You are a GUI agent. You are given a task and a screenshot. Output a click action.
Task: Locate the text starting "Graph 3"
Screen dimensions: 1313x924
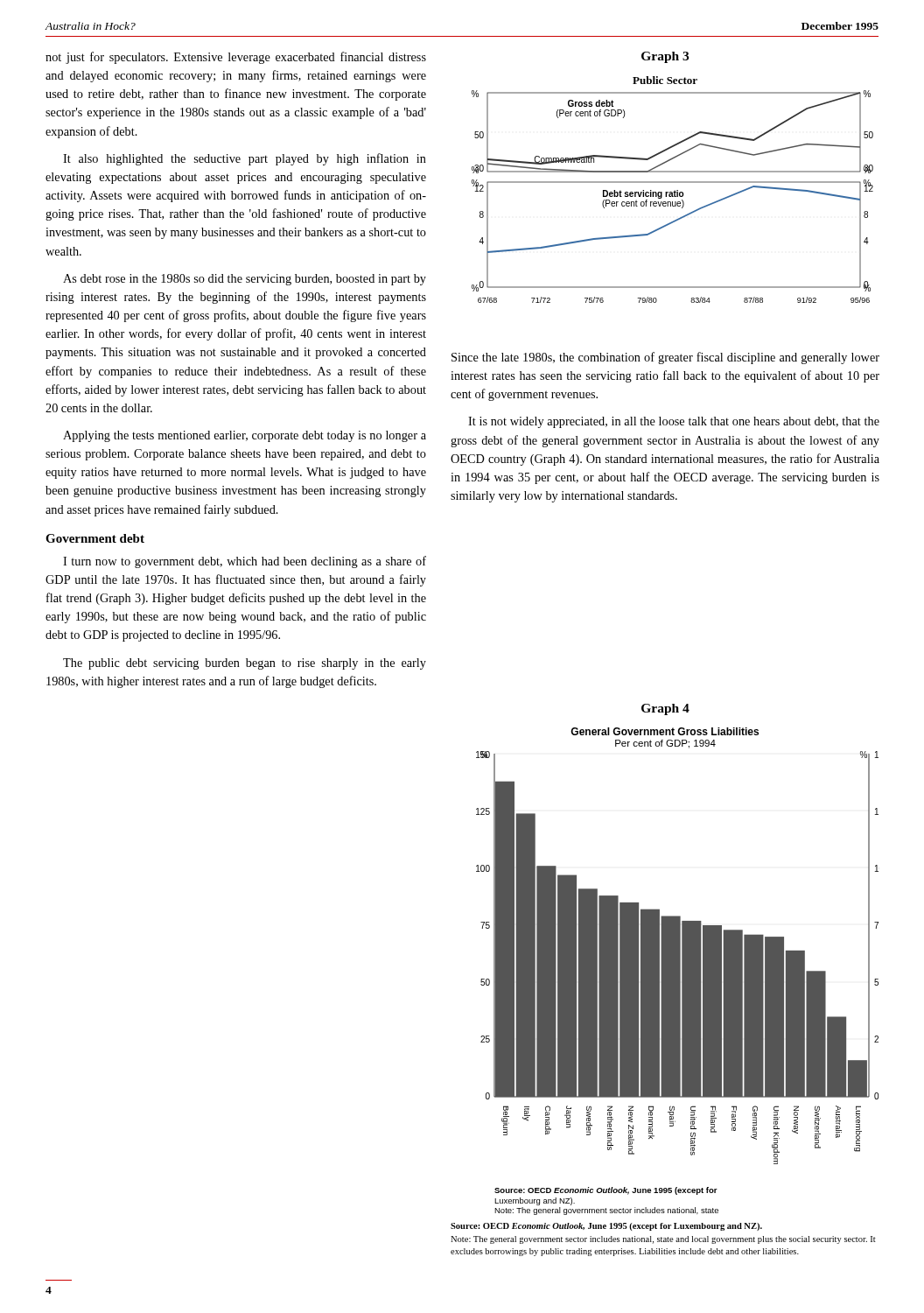pyautogui.click(x=665, y=56)
